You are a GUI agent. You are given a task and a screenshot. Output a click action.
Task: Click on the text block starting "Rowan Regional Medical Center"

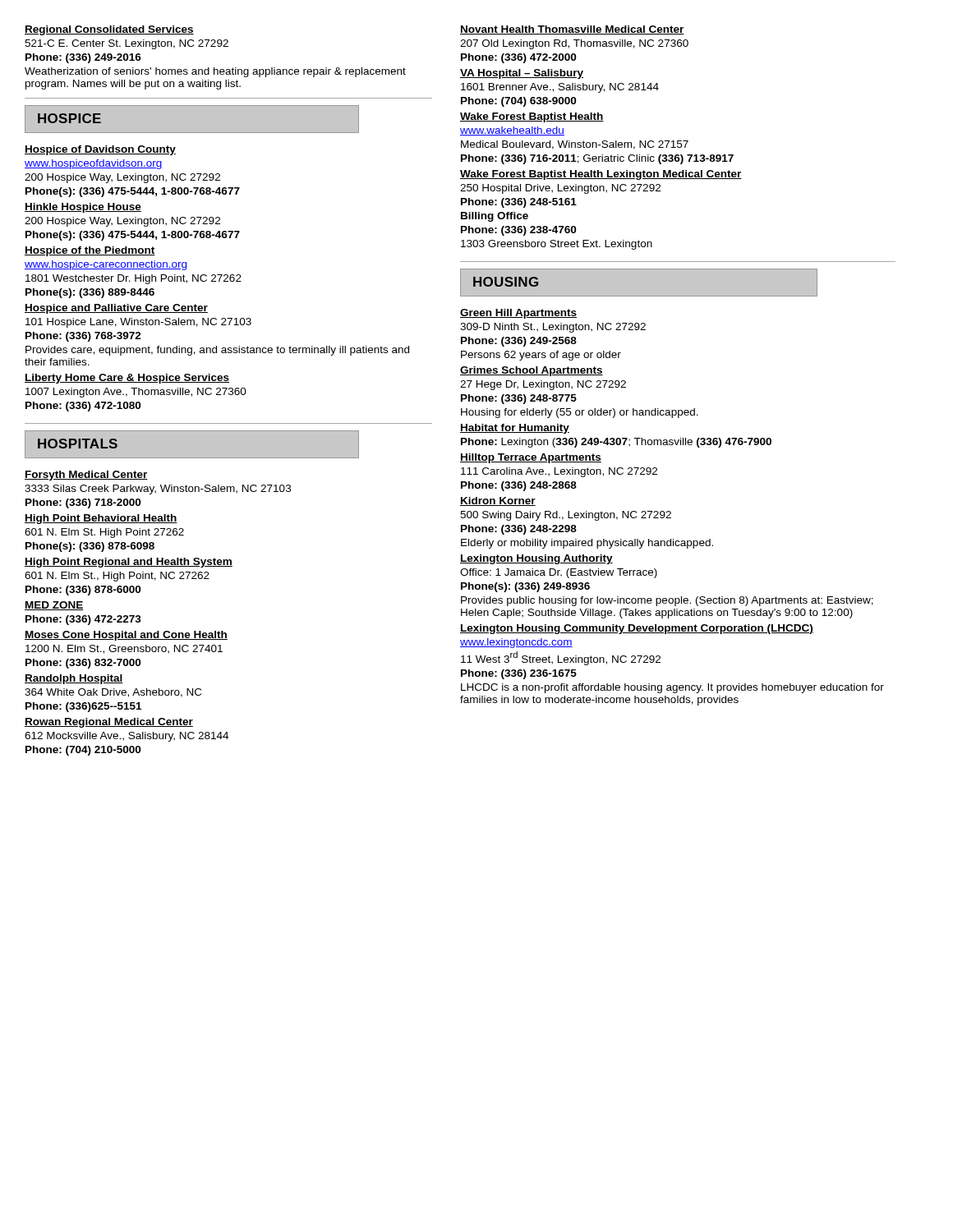pos(228,736)
